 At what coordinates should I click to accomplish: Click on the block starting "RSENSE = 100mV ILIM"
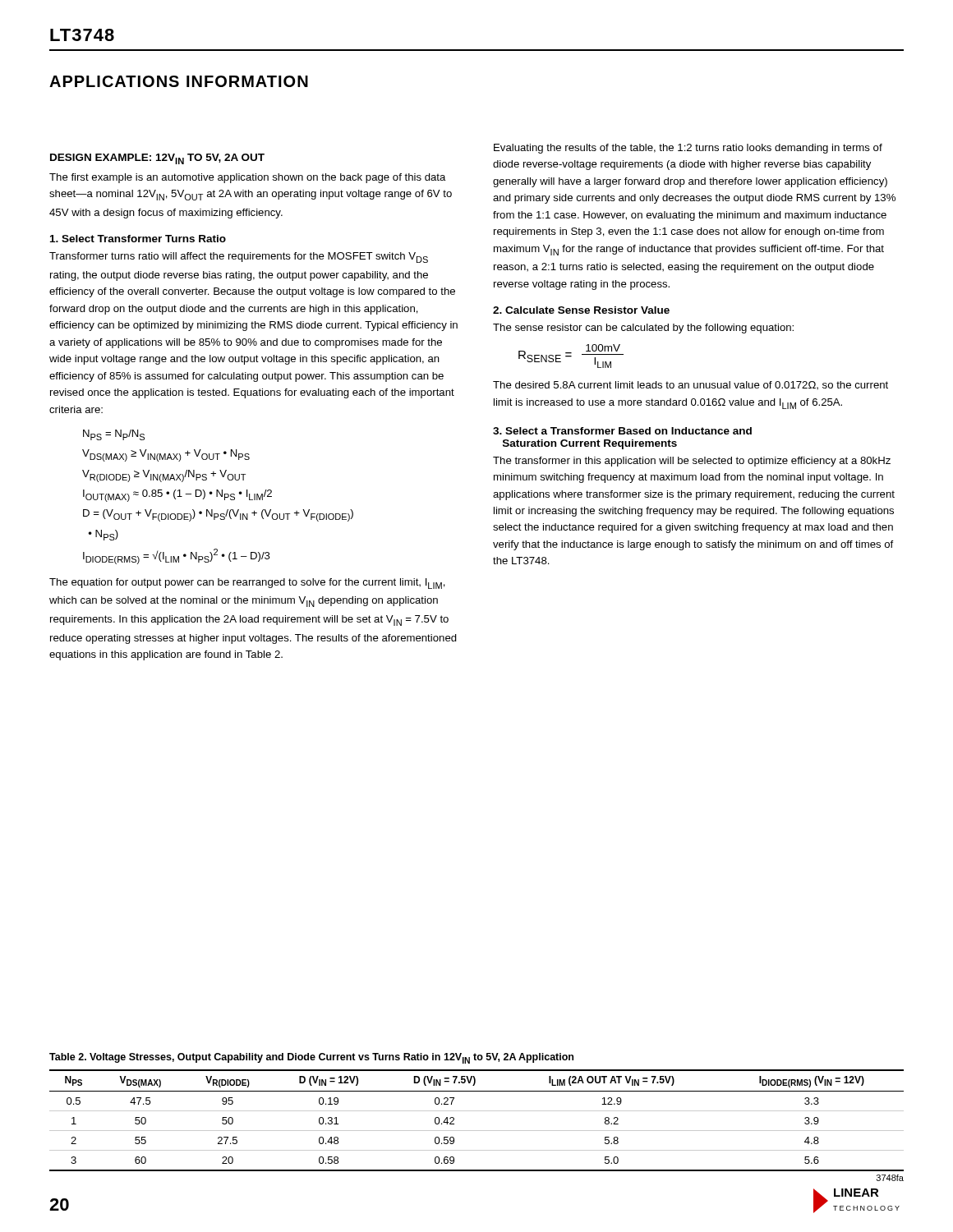click(x=571, y=355)
